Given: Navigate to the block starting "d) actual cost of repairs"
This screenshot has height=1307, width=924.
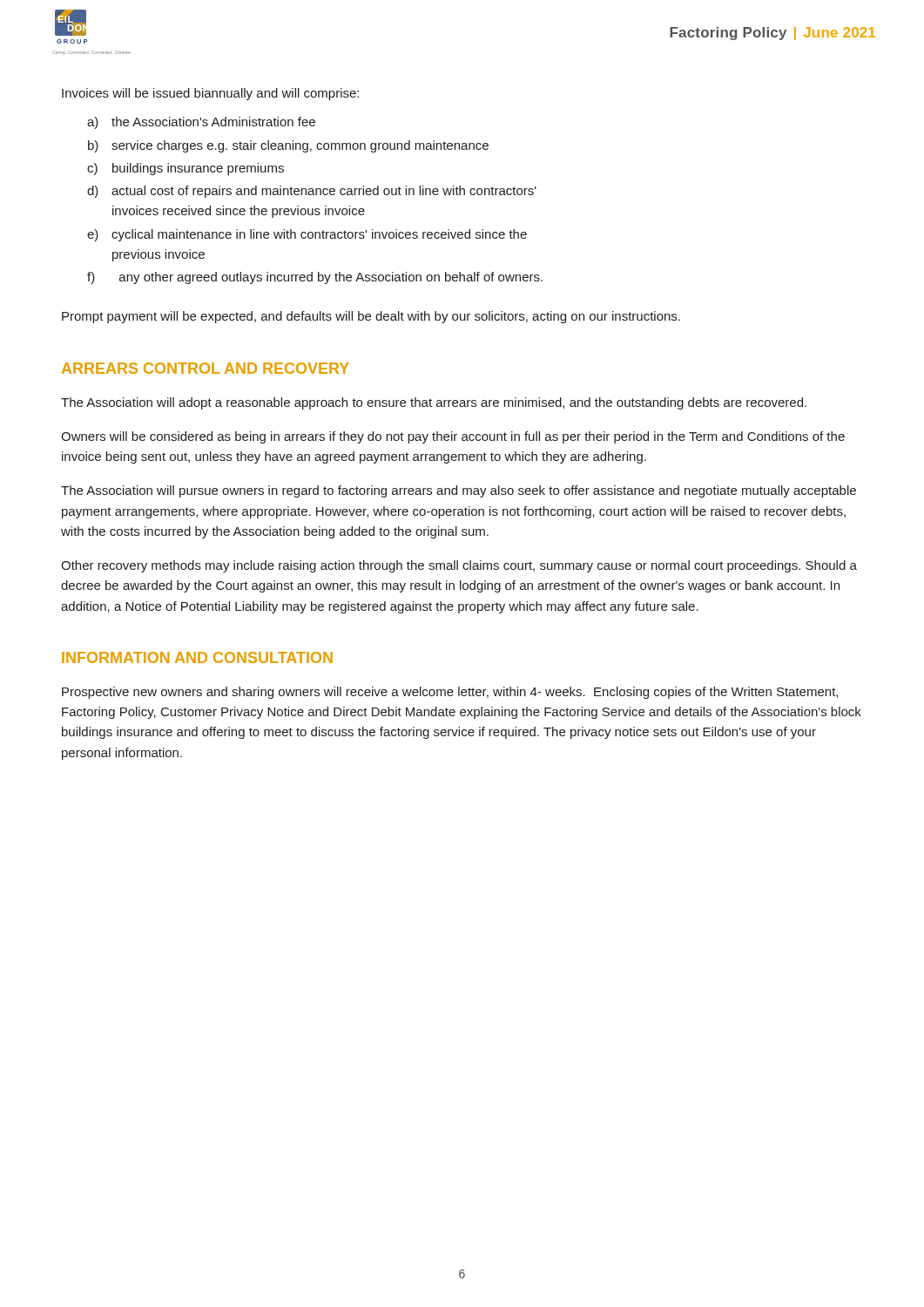Looking at the screenshot, I should (x=312, y=201).
